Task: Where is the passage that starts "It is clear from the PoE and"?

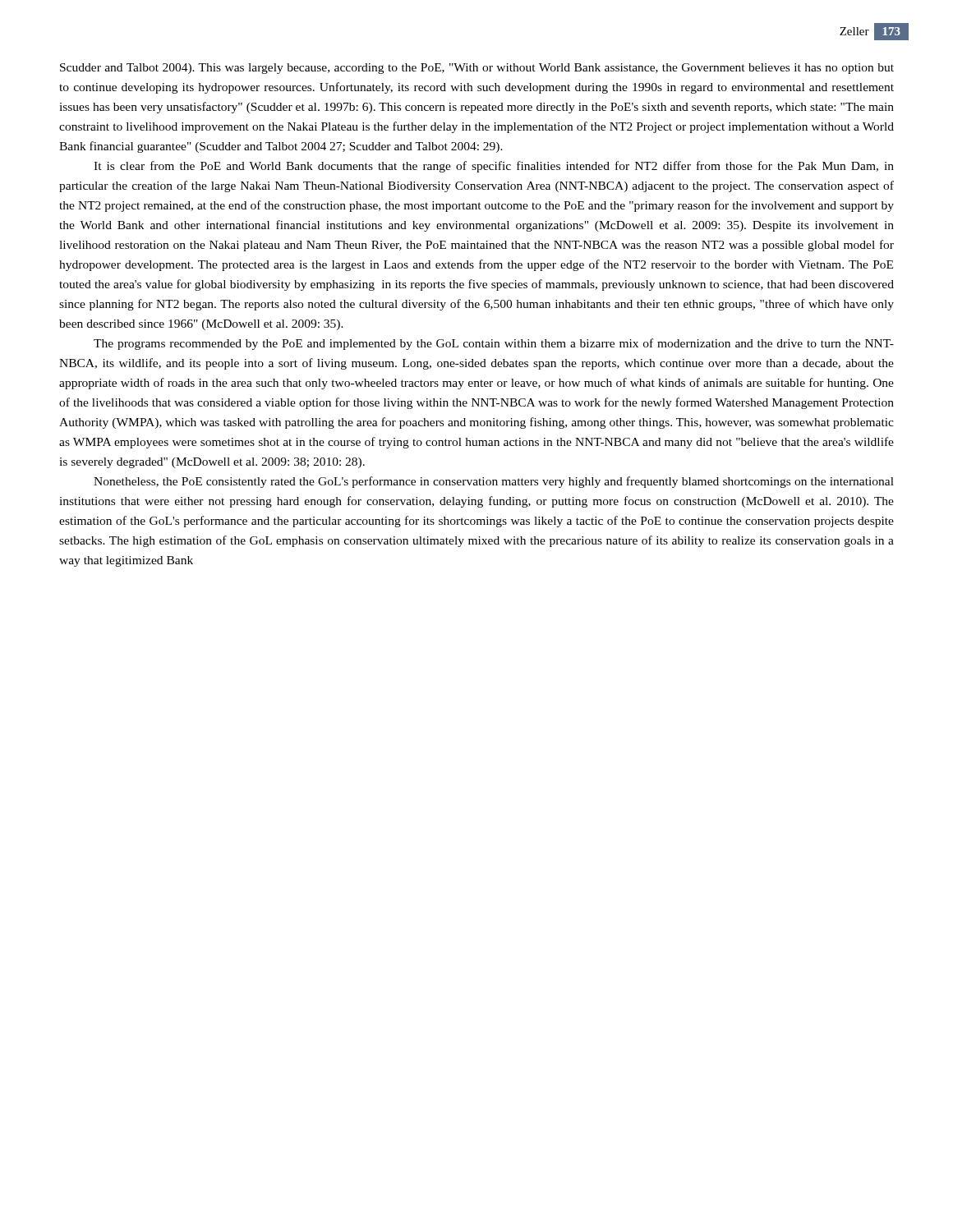Action: point(476,245)
